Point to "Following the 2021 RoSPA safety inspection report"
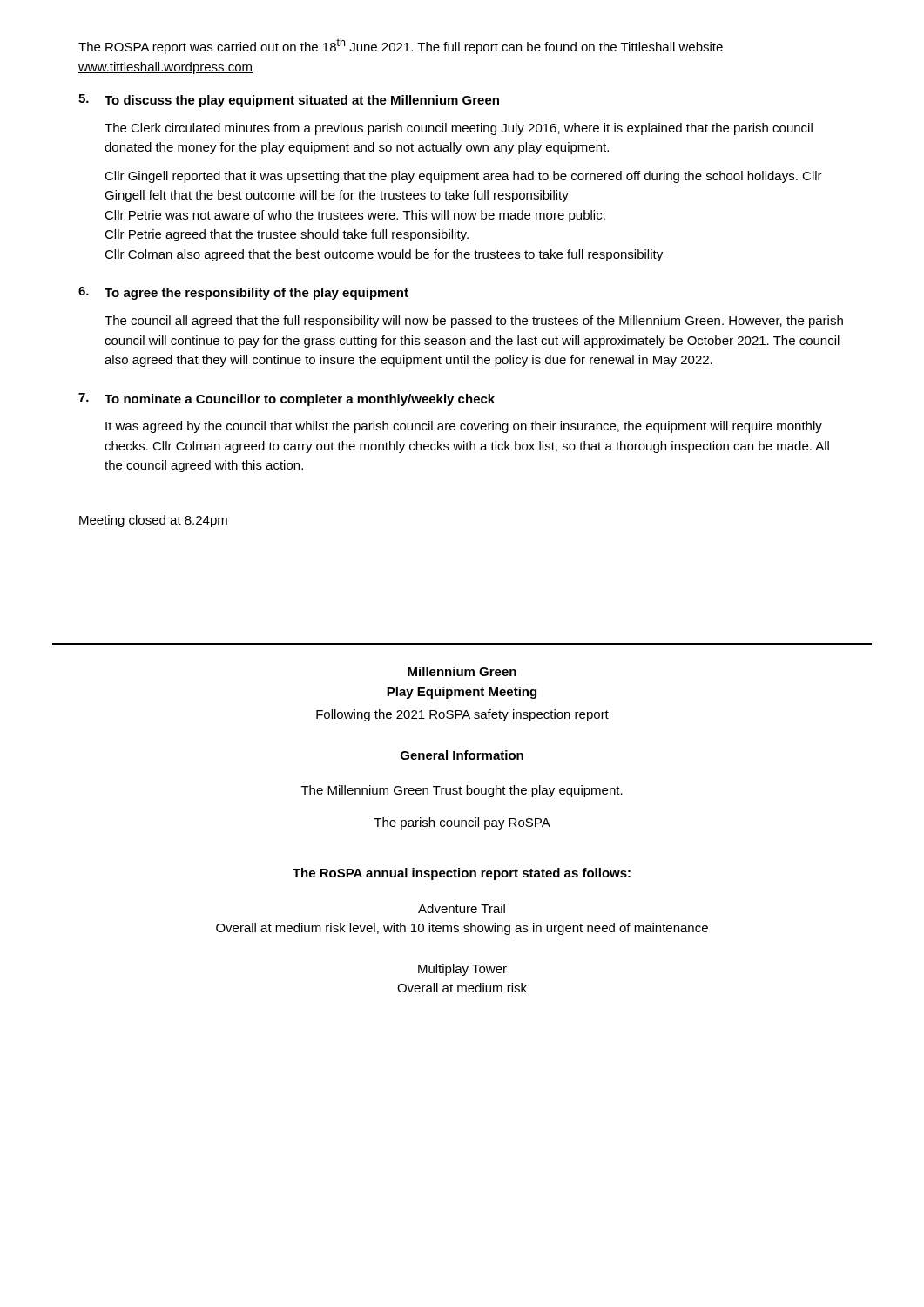Image resolution: width=924 pixels, height=1307 pixels. (x=462, y=714)
